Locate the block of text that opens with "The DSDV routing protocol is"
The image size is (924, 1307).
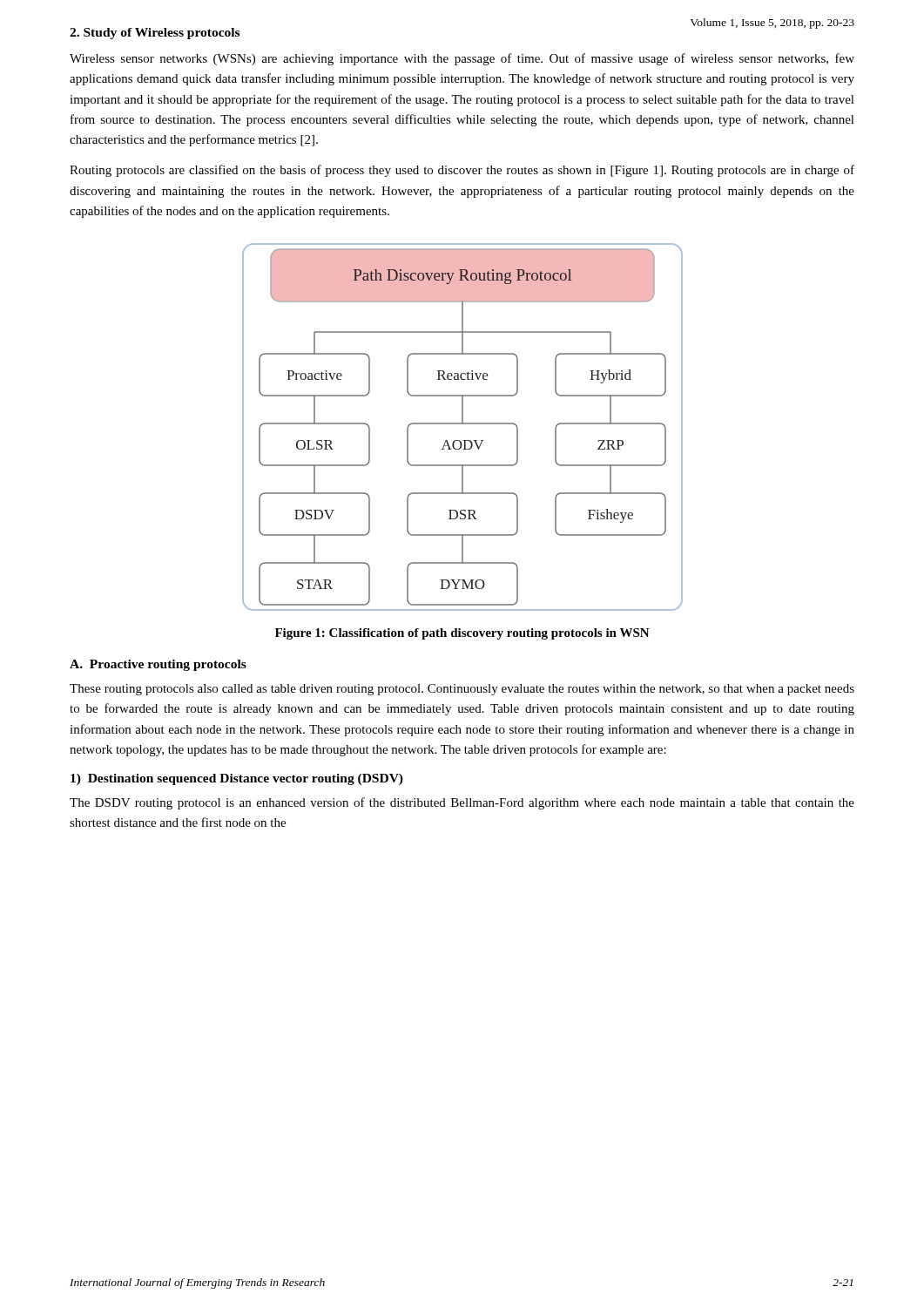coord(462,813)
